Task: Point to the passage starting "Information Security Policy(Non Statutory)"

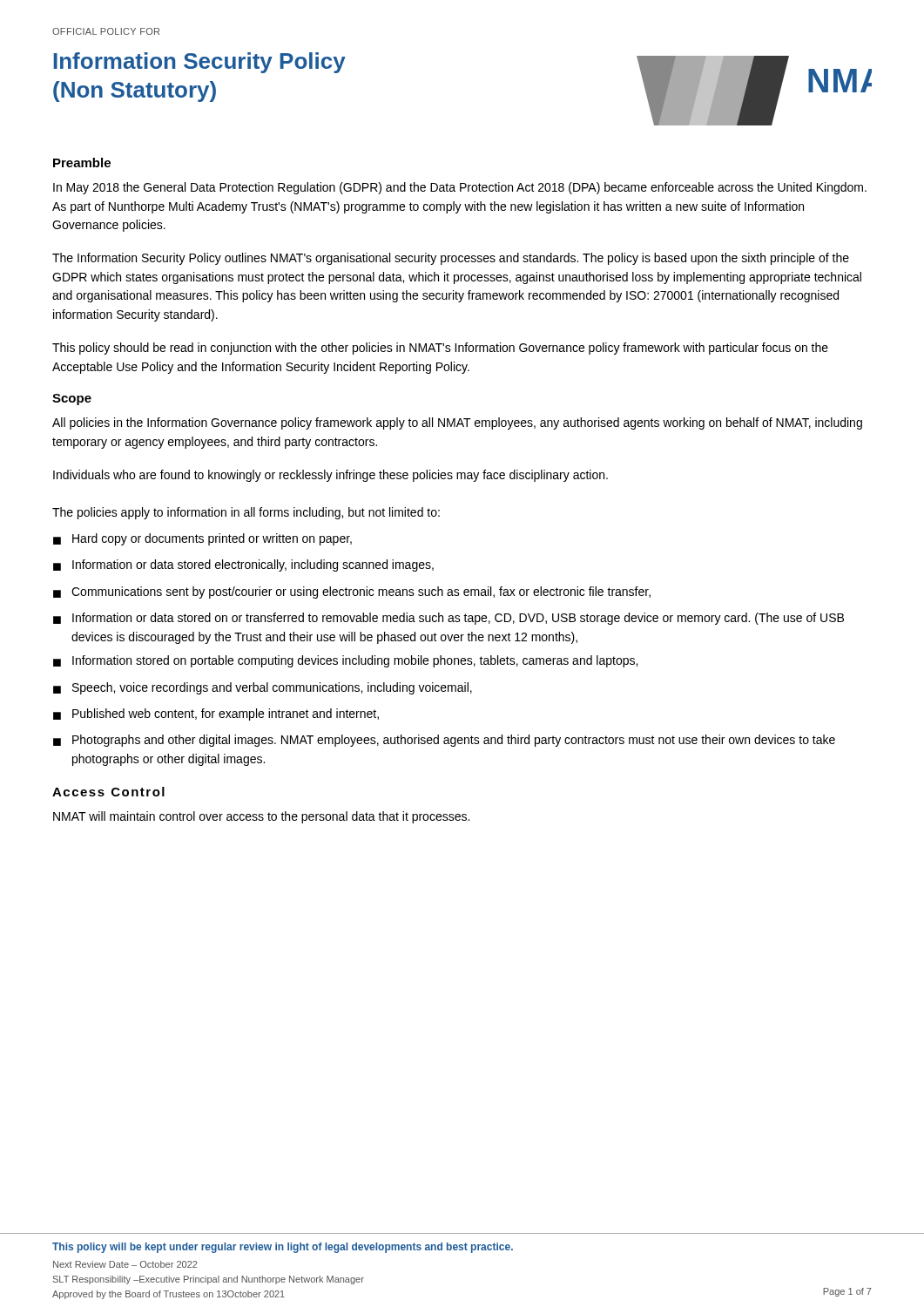Action: (199, 75)
